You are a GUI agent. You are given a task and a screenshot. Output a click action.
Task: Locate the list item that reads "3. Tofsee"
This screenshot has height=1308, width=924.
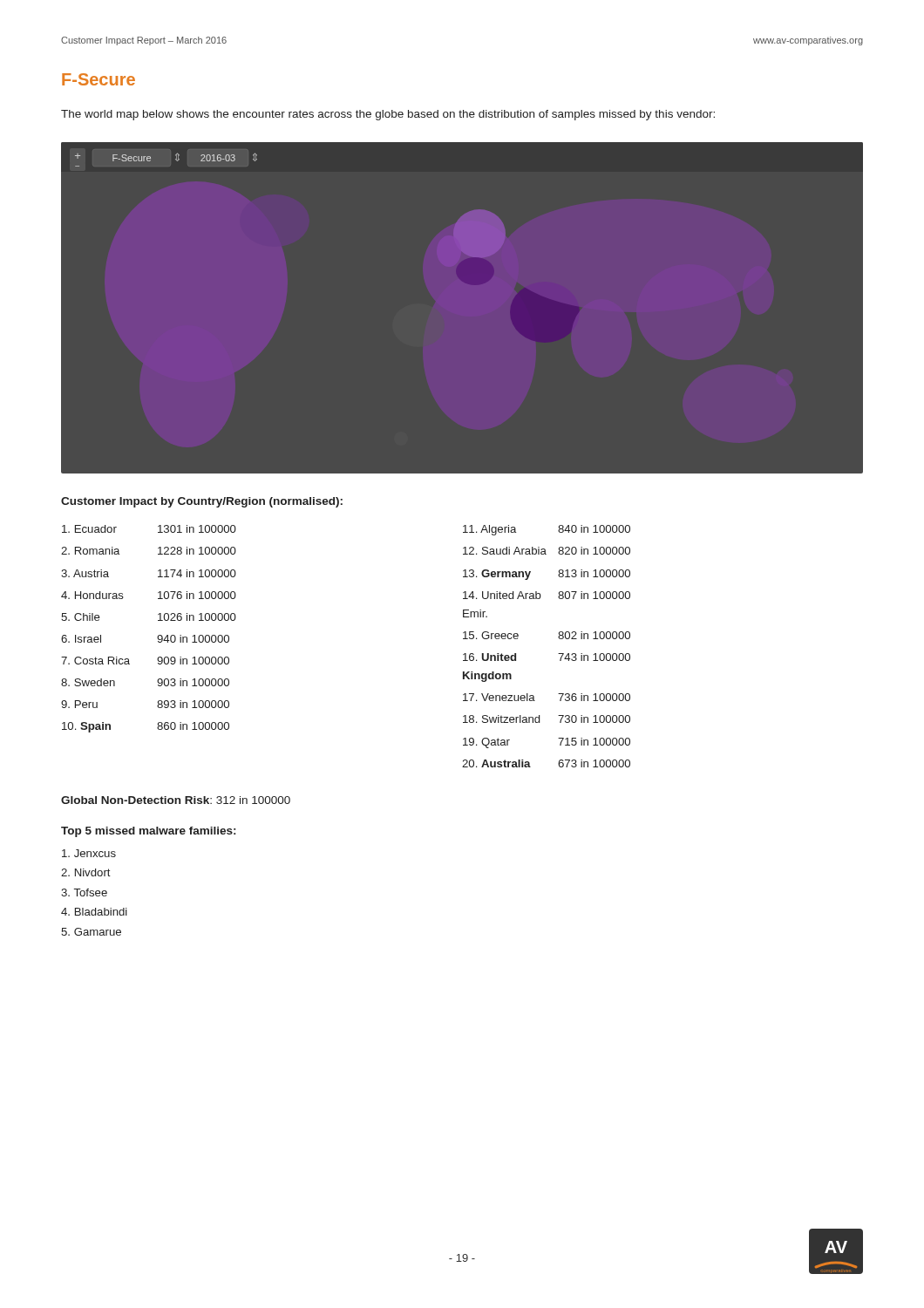(x=84, y=892)
